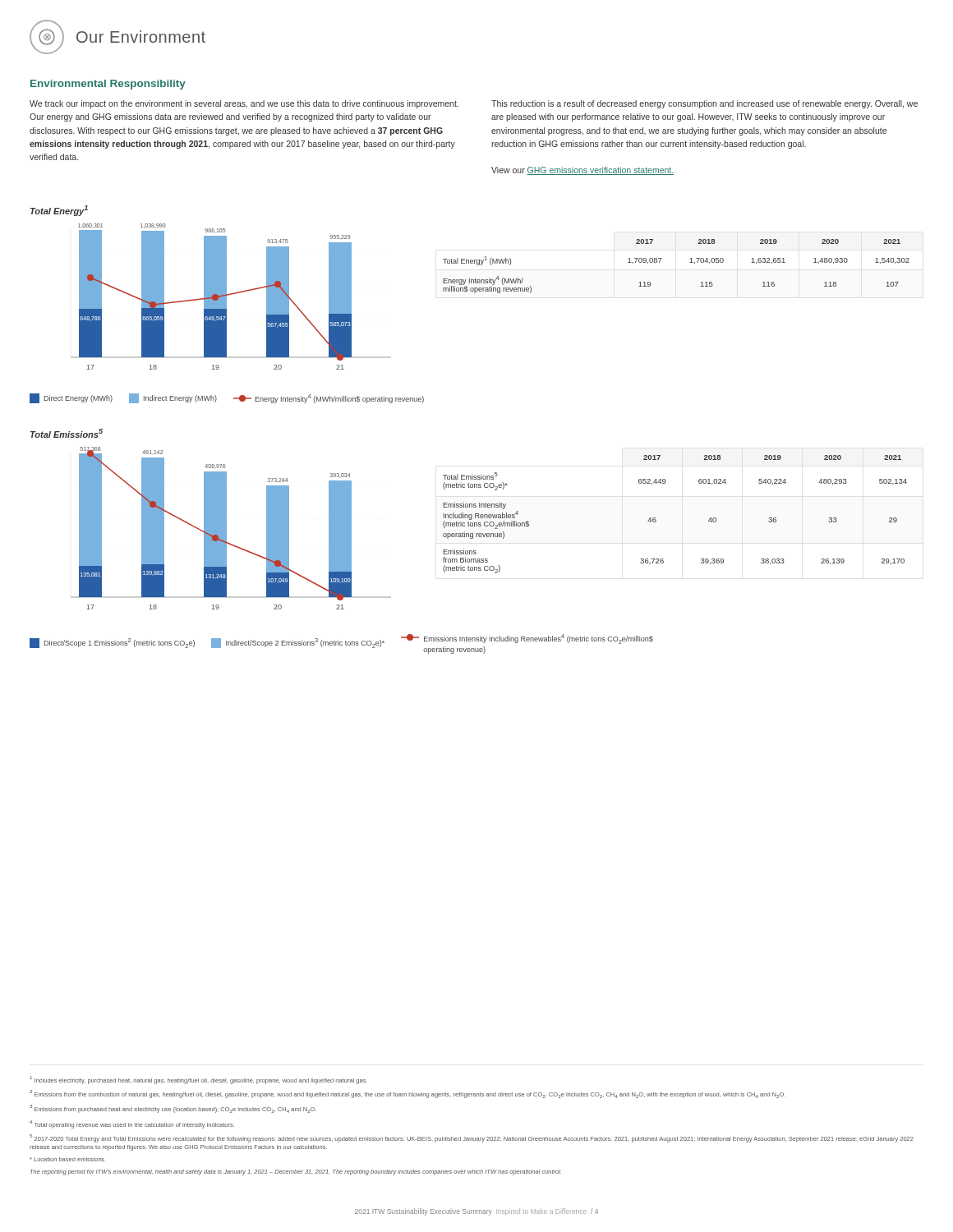
Task: Click on the block starting "We track our impact on"
Action: click(x=244, y=130)
